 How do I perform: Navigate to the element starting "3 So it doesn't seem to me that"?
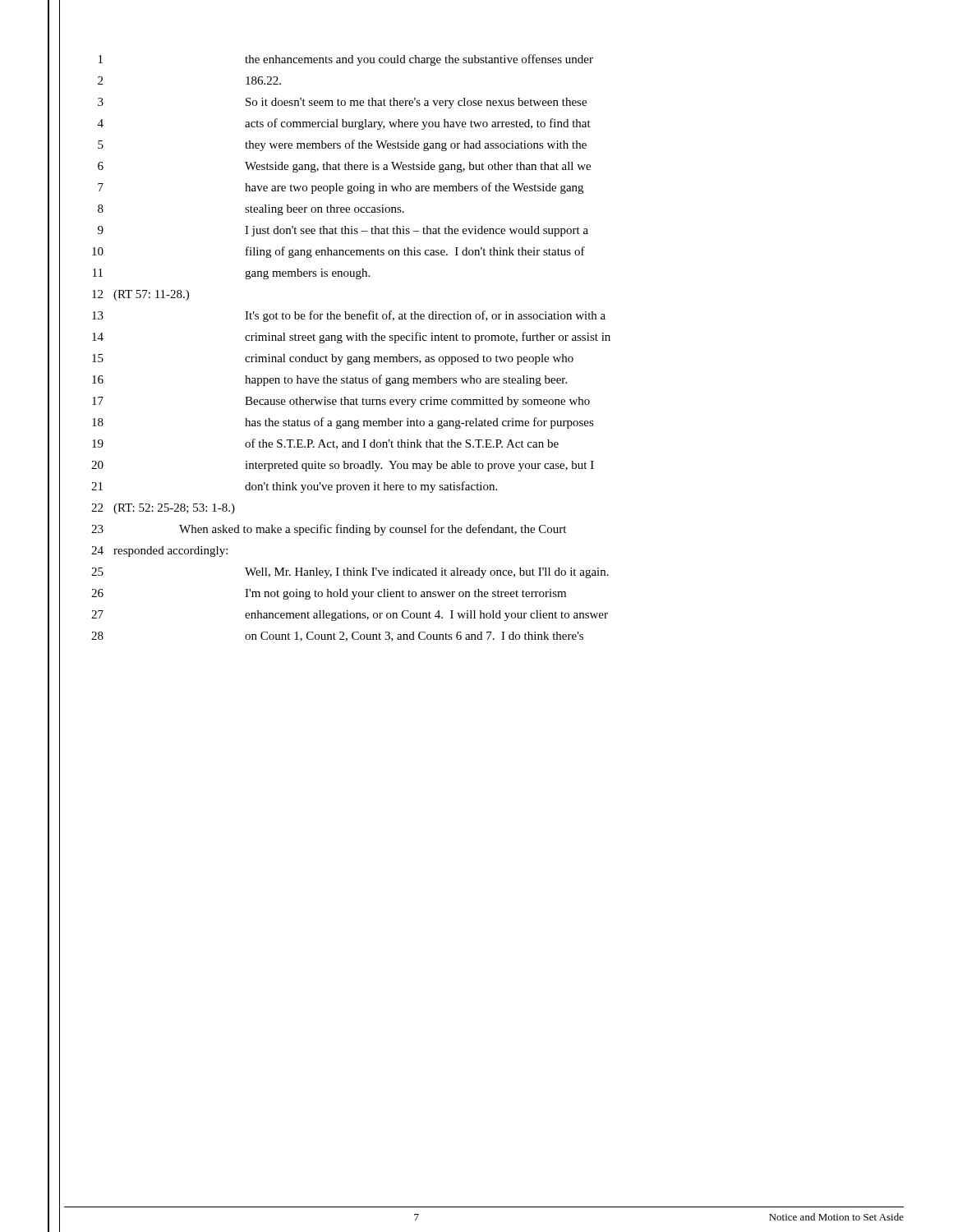484,102
